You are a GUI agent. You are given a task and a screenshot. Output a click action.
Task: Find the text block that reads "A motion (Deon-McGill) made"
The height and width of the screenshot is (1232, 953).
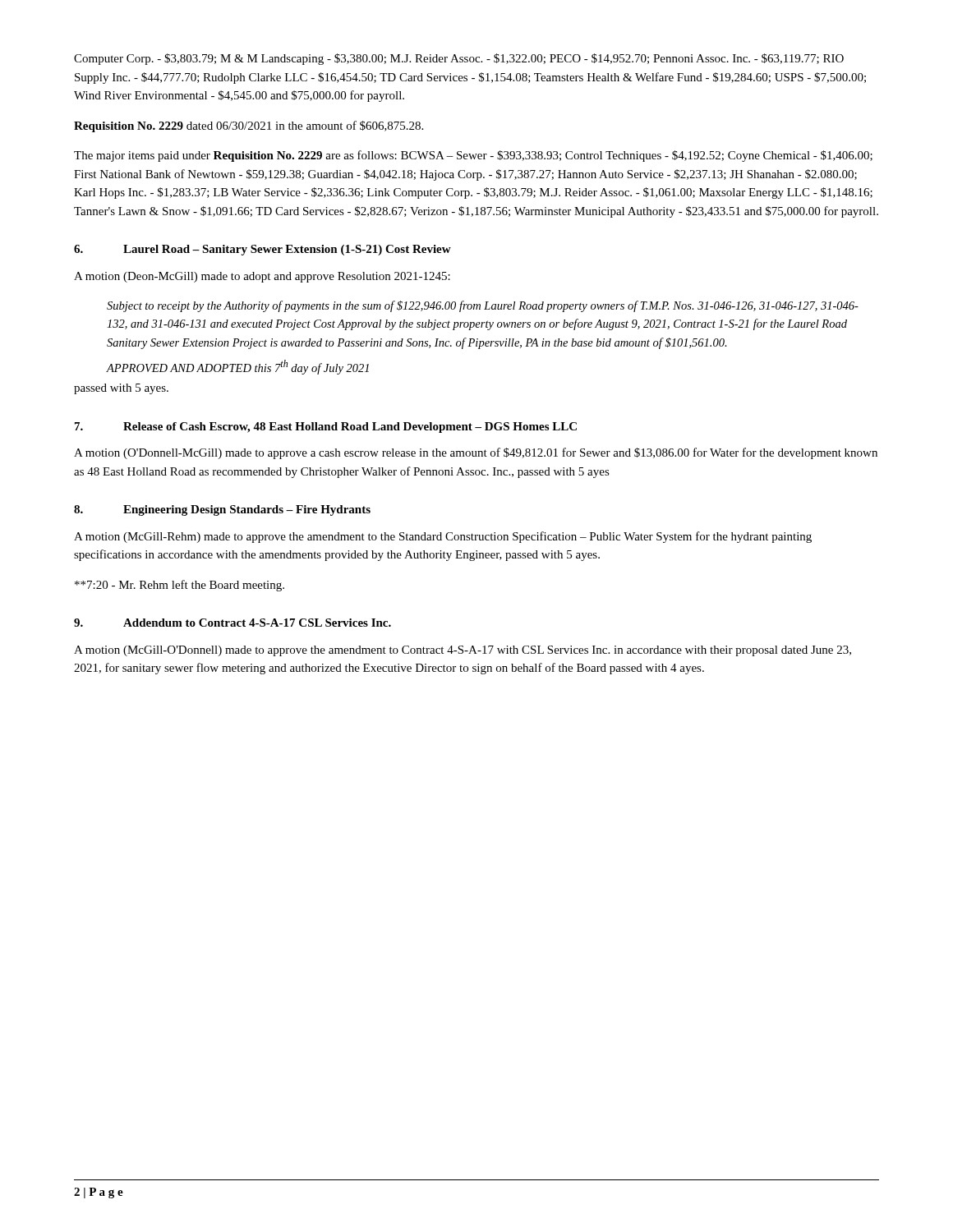click(x=262, y=276)
